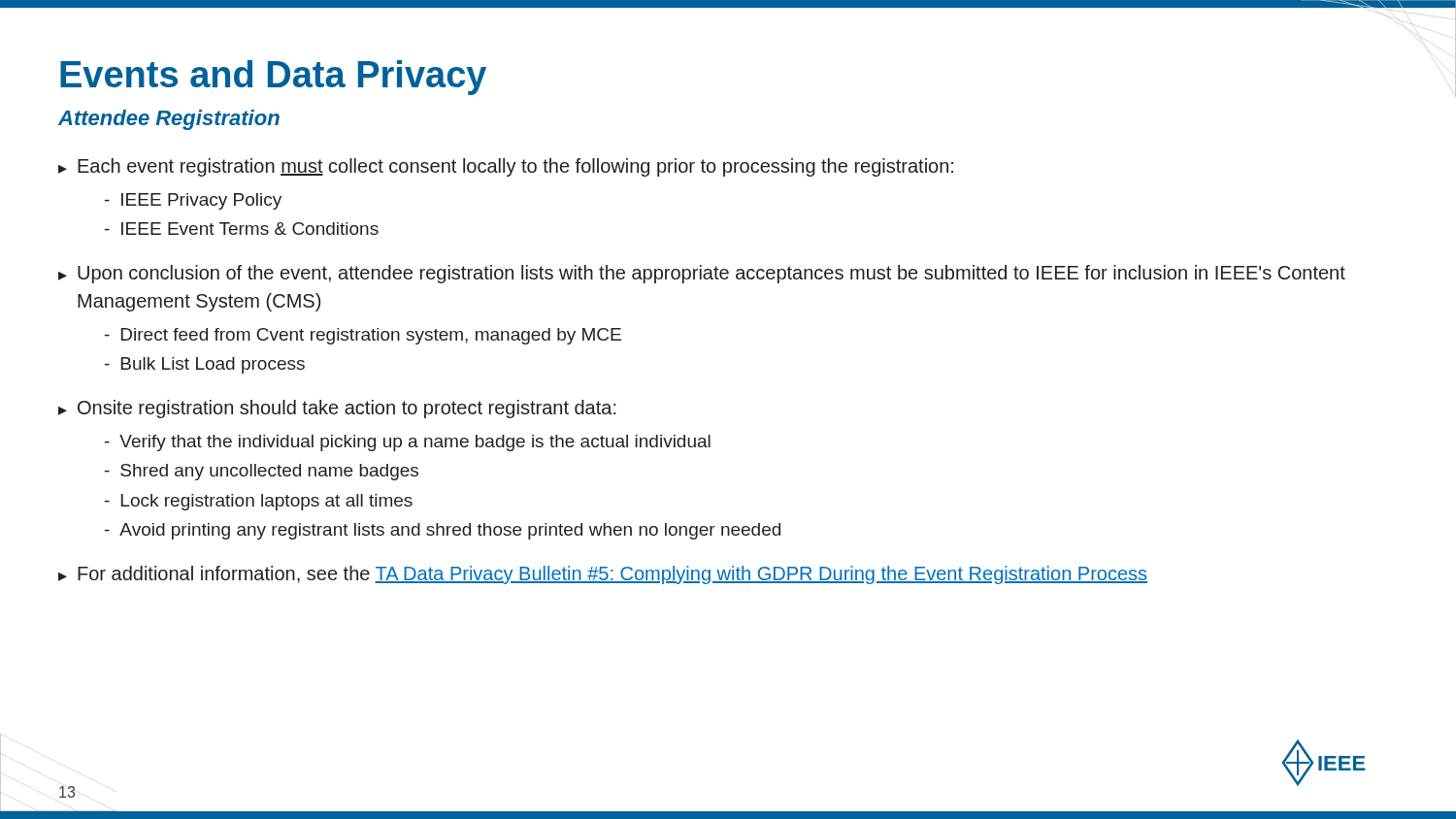Where is the passage that starts "▸ For additional information, see the TA"?

pos(728,574)
